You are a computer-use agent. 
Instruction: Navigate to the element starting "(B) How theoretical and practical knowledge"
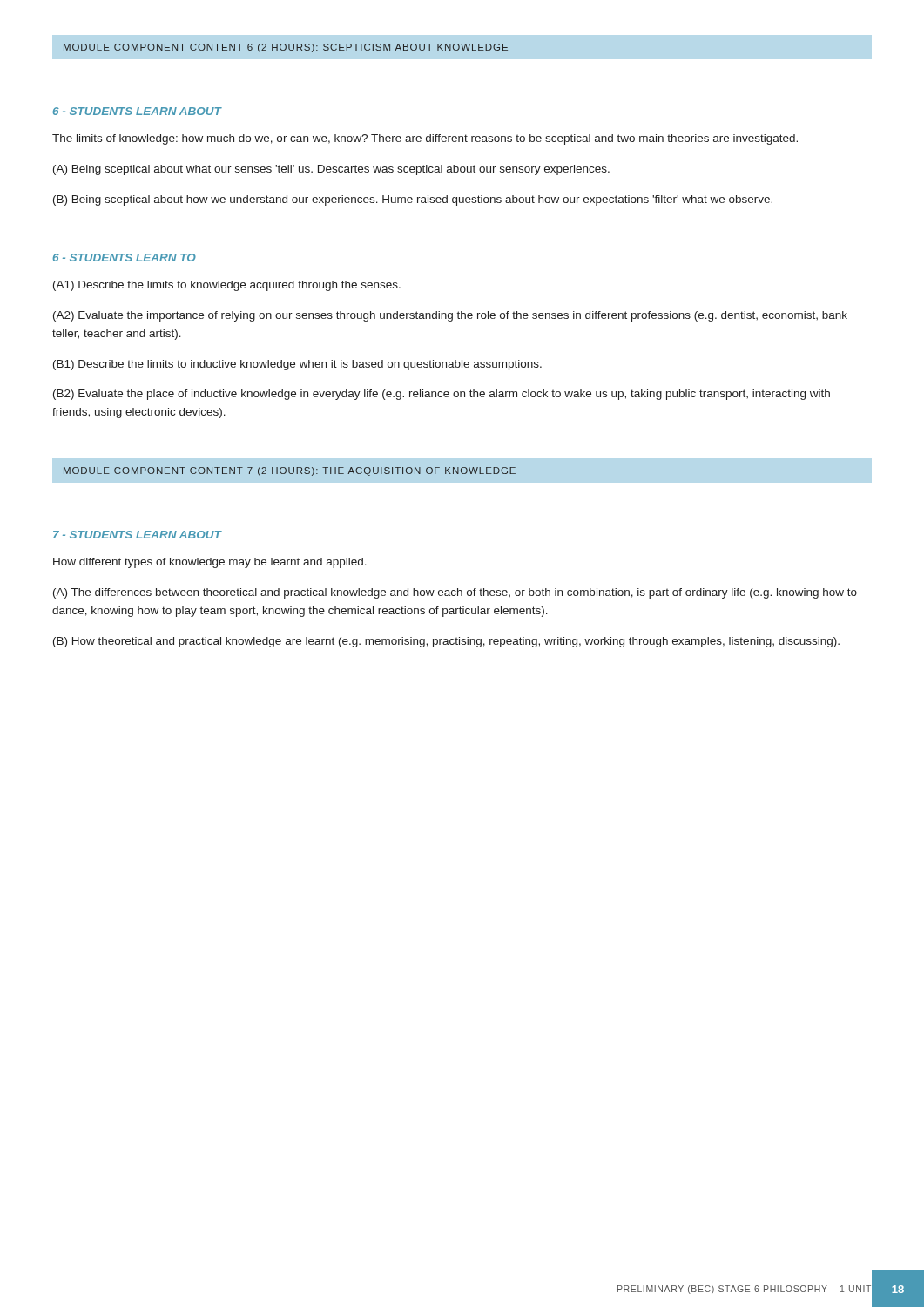tap(446, 641)
